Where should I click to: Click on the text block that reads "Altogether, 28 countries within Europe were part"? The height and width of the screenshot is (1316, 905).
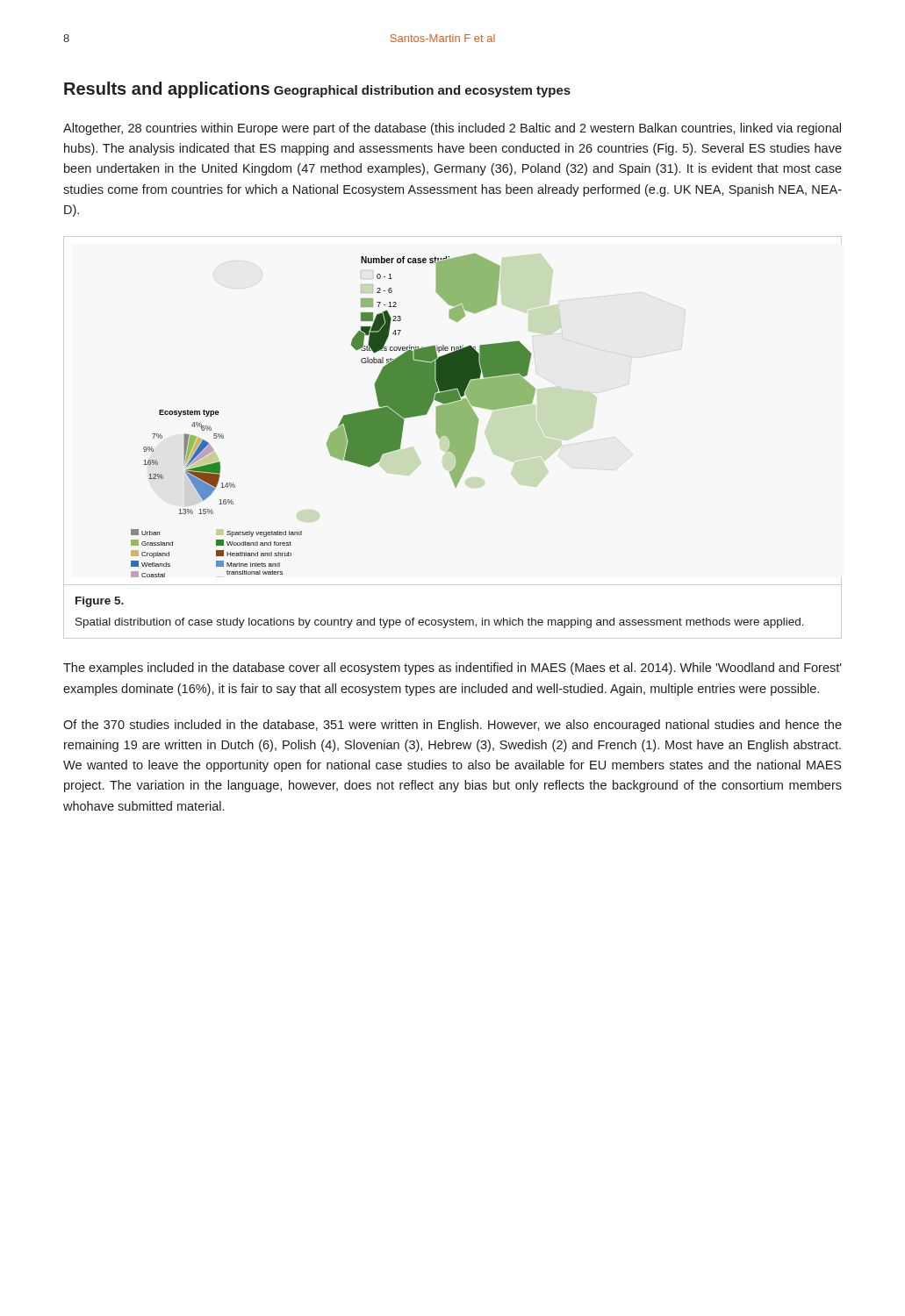[452, 169]
